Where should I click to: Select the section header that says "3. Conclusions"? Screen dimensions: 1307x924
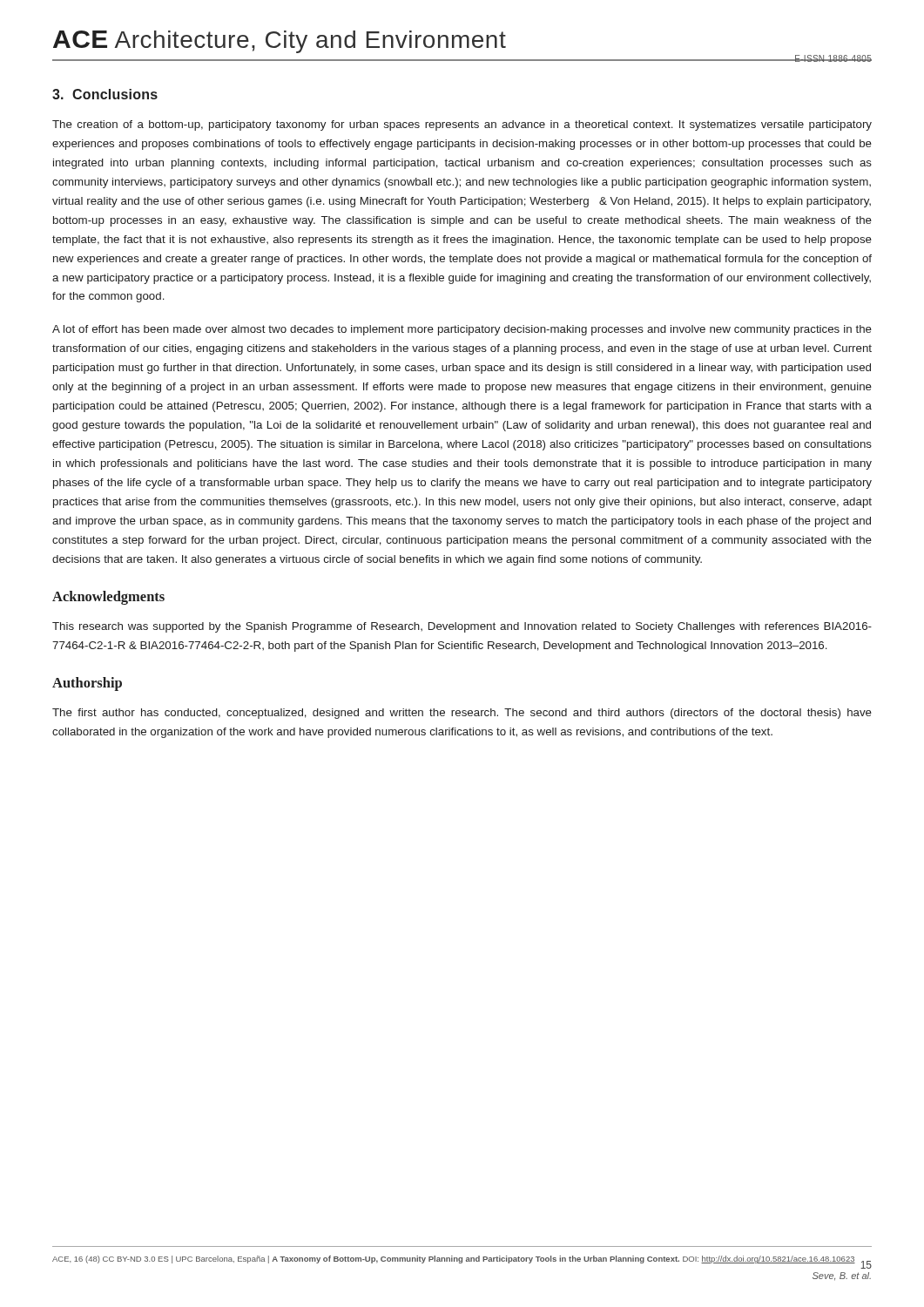pyautogui.click(x=105, y=94)
